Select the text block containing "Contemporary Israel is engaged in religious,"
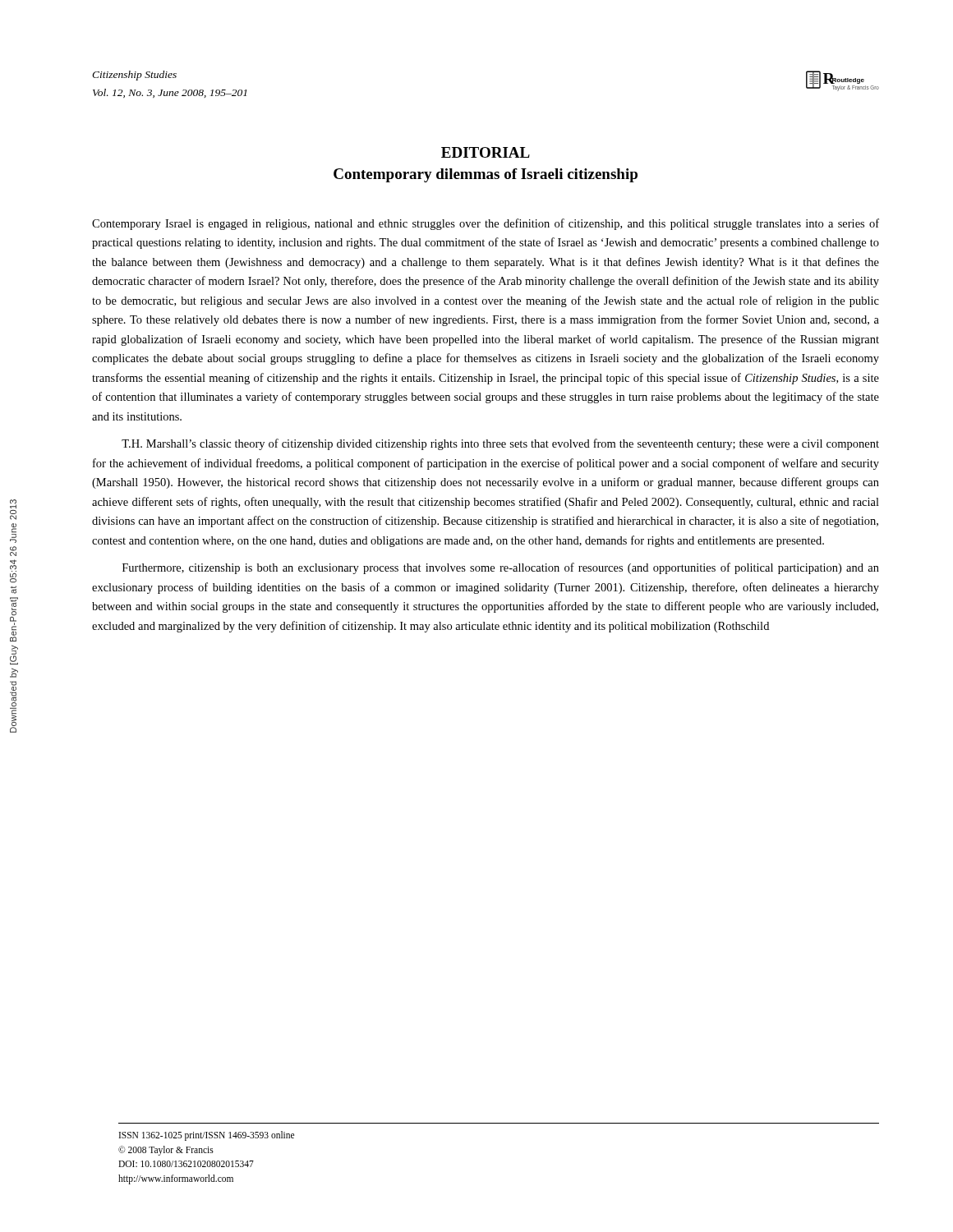Viewport: 953px width, 1232px height. (486, 320)
